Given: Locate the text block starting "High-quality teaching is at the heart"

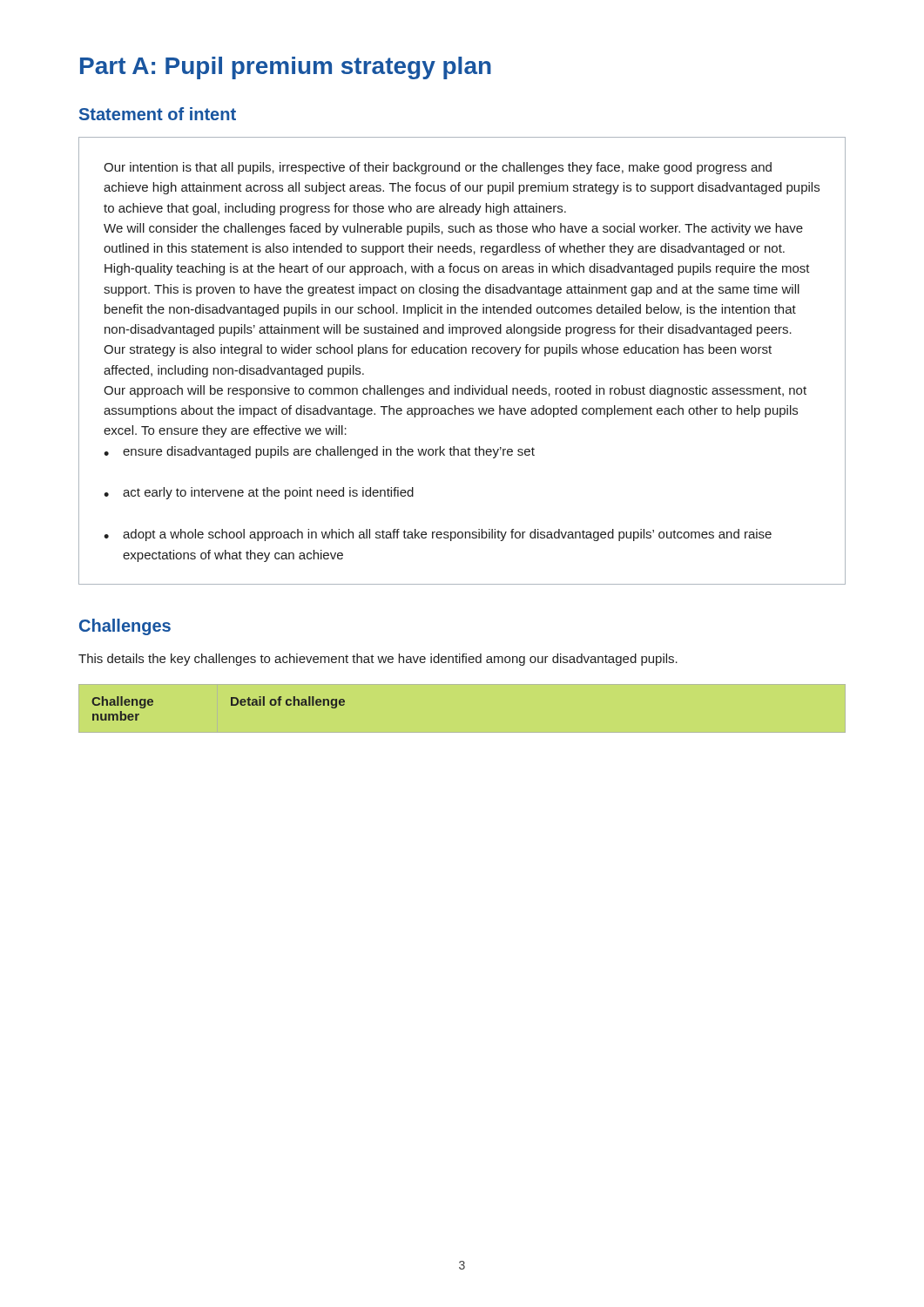Looking at the screenshot, I should tap(462, 299).
